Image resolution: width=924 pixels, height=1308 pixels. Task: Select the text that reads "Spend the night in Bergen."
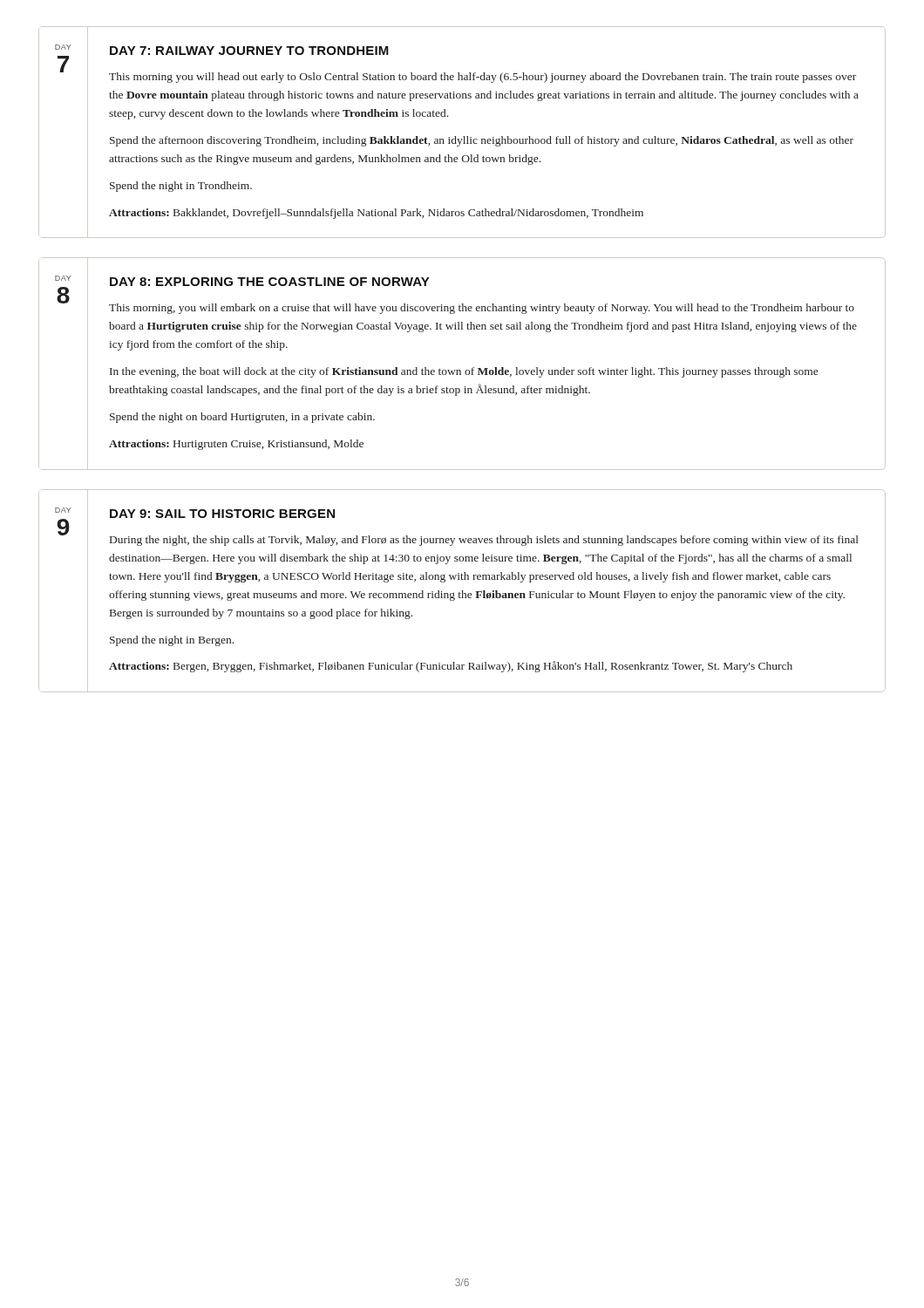point(172,639)
